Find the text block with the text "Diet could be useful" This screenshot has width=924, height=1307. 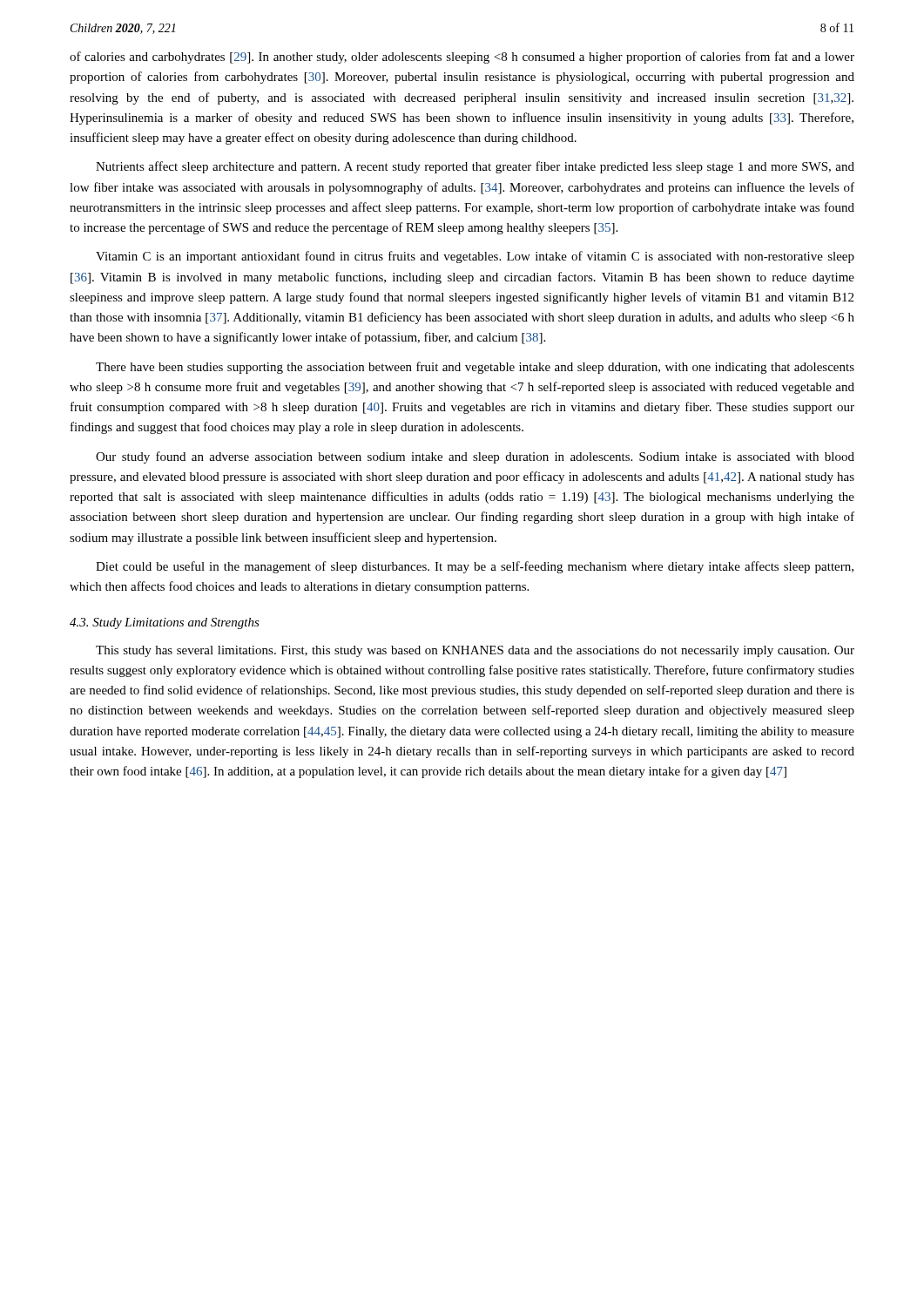(462, 577)
